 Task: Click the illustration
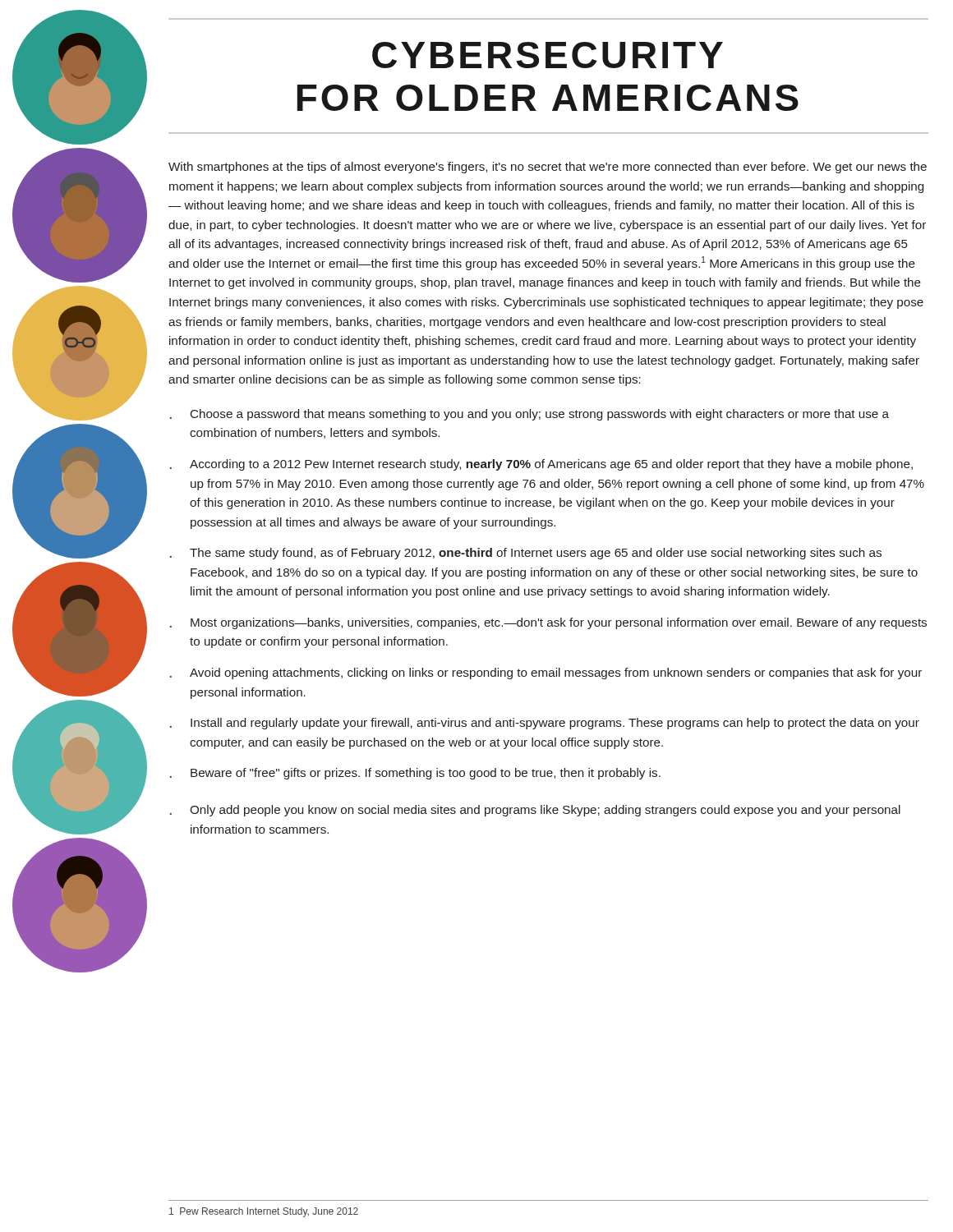pyautogui.click(x=80, y=616)
